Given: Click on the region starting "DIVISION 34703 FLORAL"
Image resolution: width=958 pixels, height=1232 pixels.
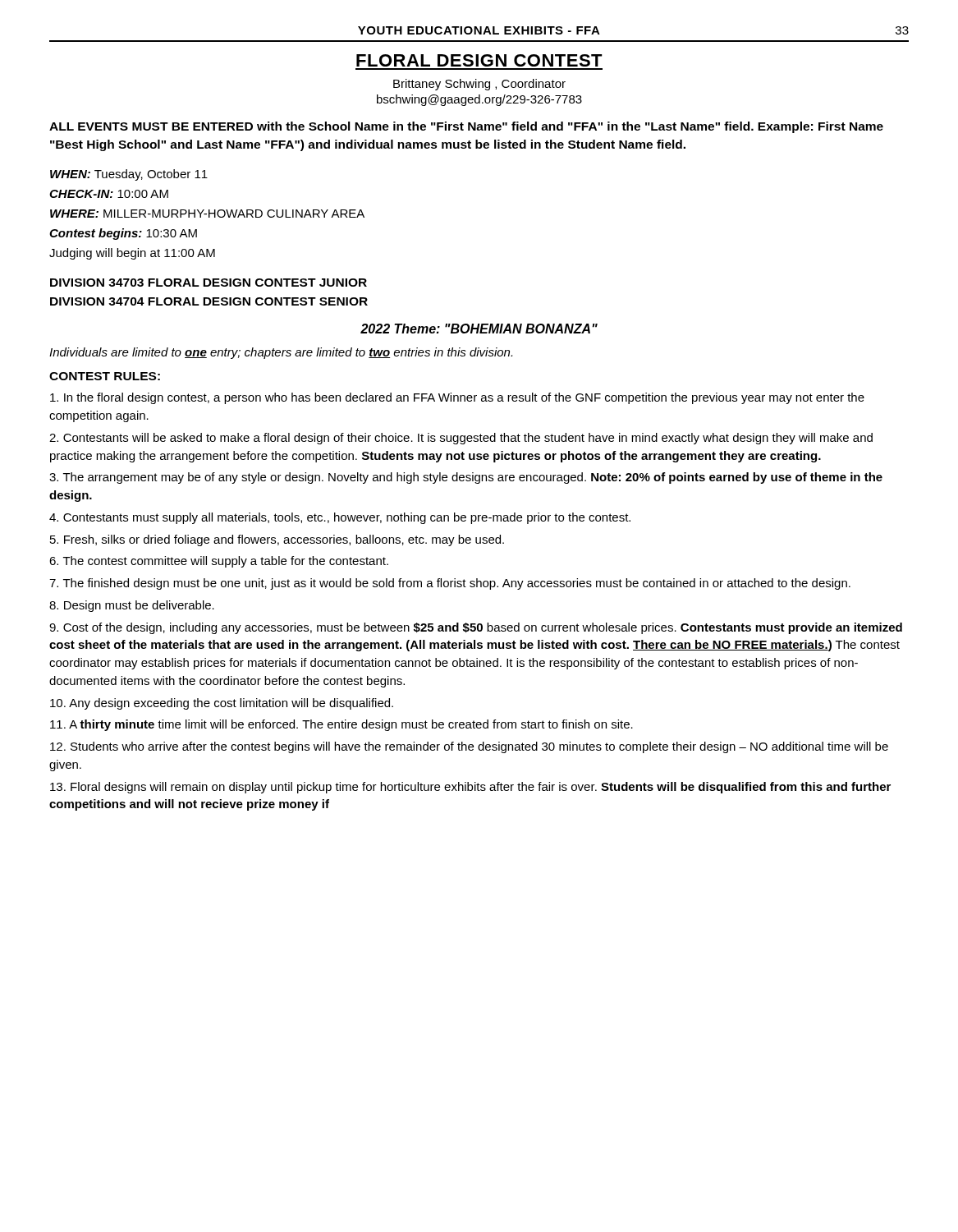Looking at the screenshot, I should pos(209,283).
